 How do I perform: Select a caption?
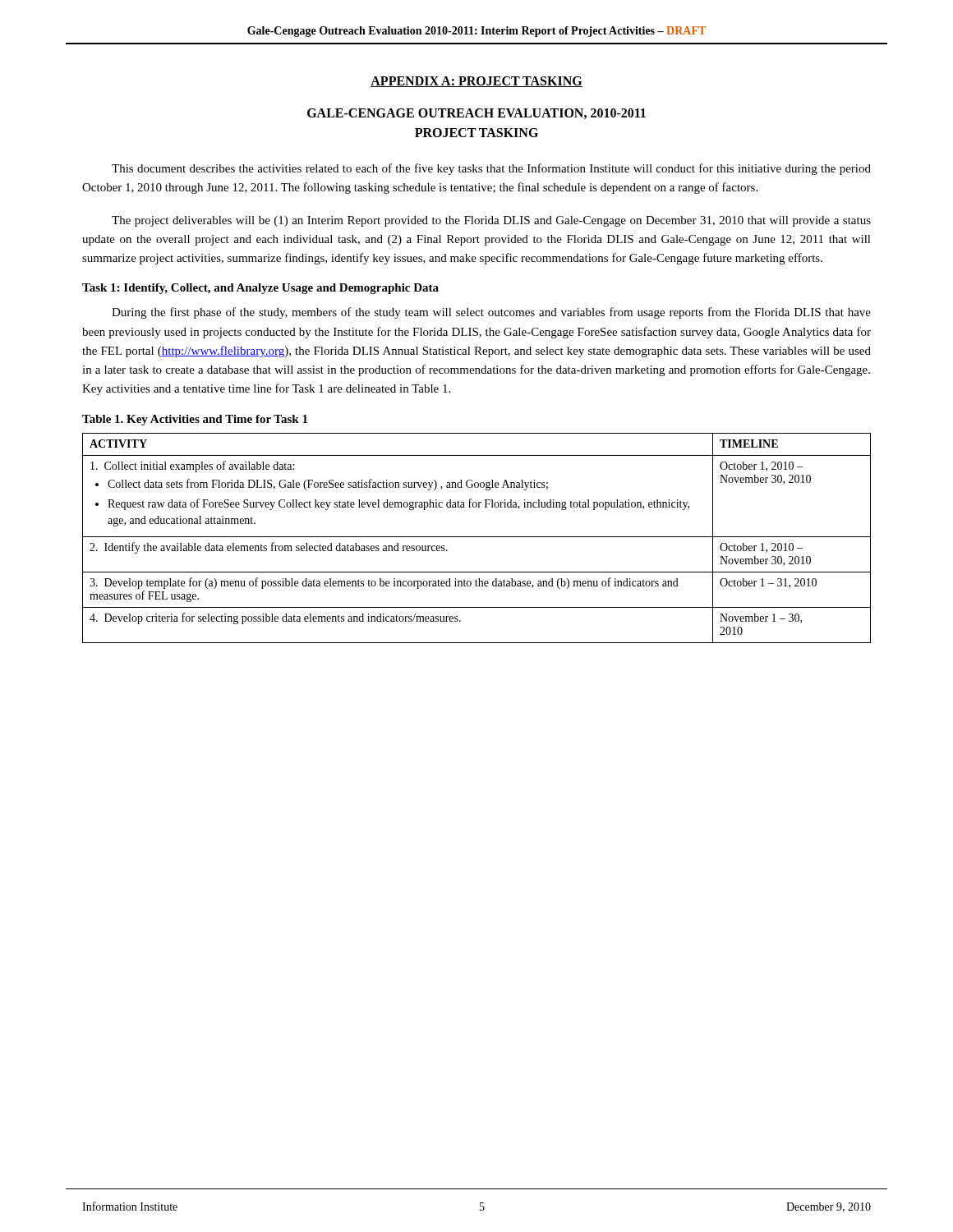coord(195,418)
